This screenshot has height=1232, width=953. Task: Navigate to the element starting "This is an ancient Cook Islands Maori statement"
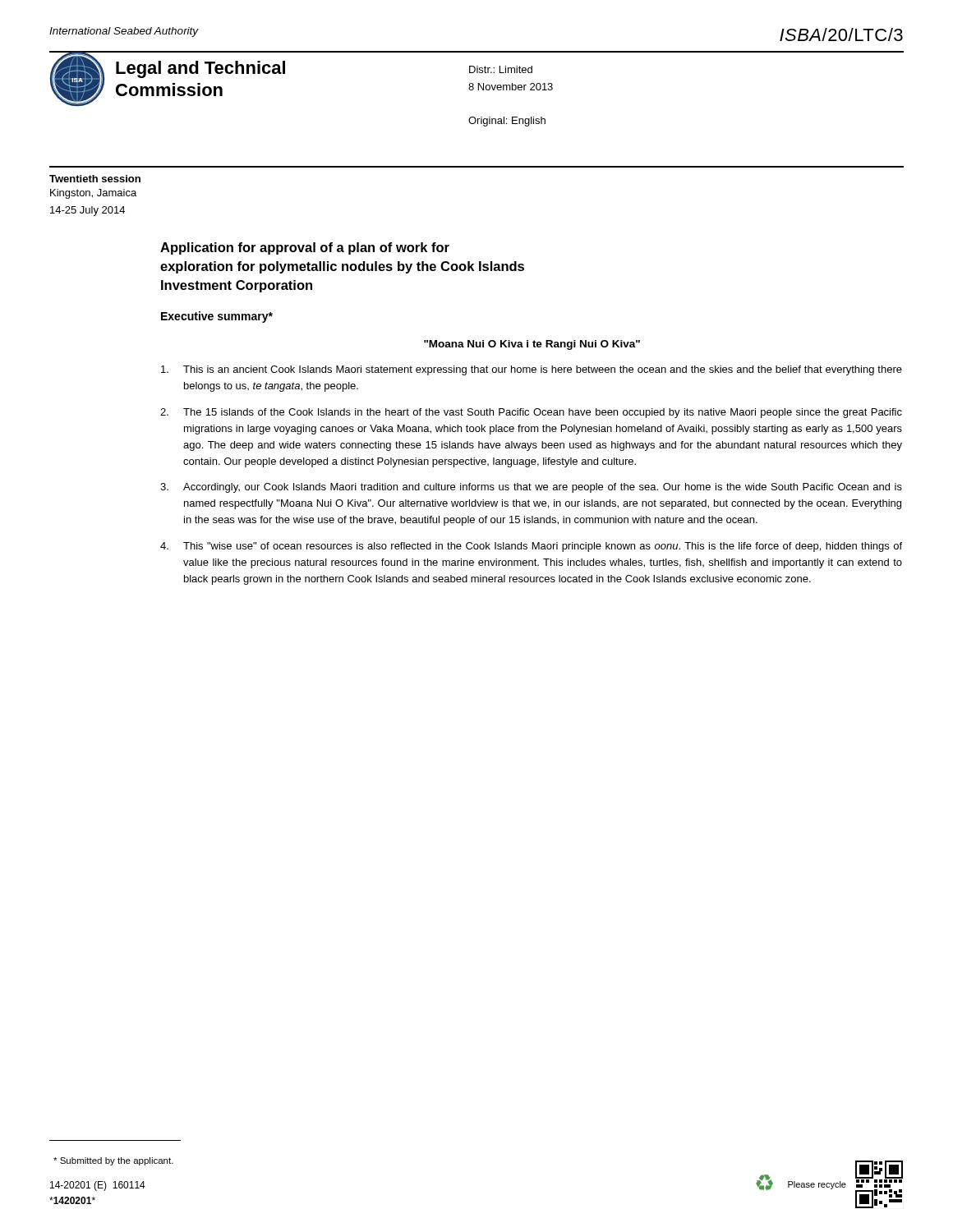[531, 378]
